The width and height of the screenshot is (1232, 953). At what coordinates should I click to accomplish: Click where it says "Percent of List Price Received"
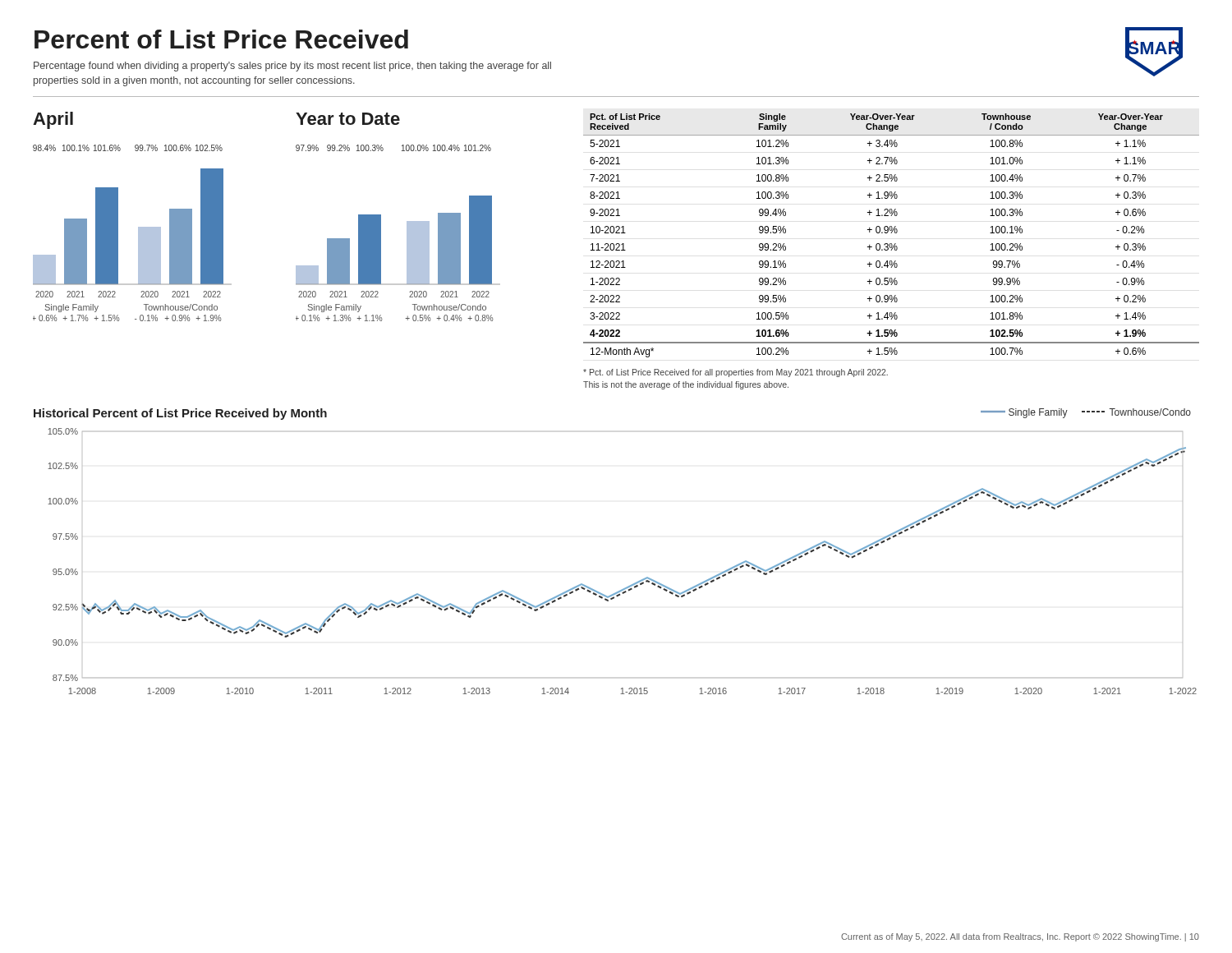[221, 39]
